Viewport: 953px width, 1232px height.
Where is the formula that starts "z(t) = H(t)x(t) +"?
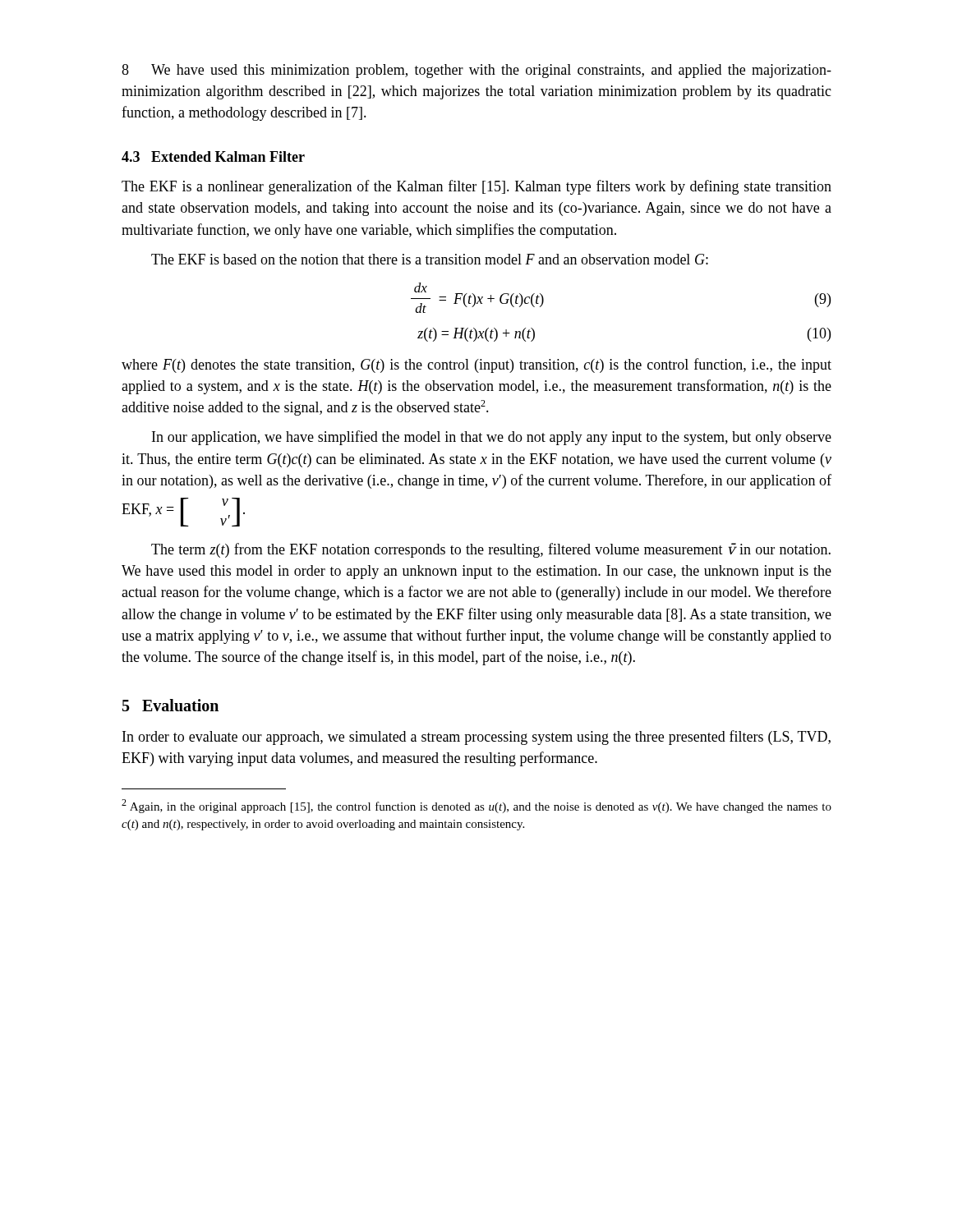pyautogui.click(x=476, y=334)
